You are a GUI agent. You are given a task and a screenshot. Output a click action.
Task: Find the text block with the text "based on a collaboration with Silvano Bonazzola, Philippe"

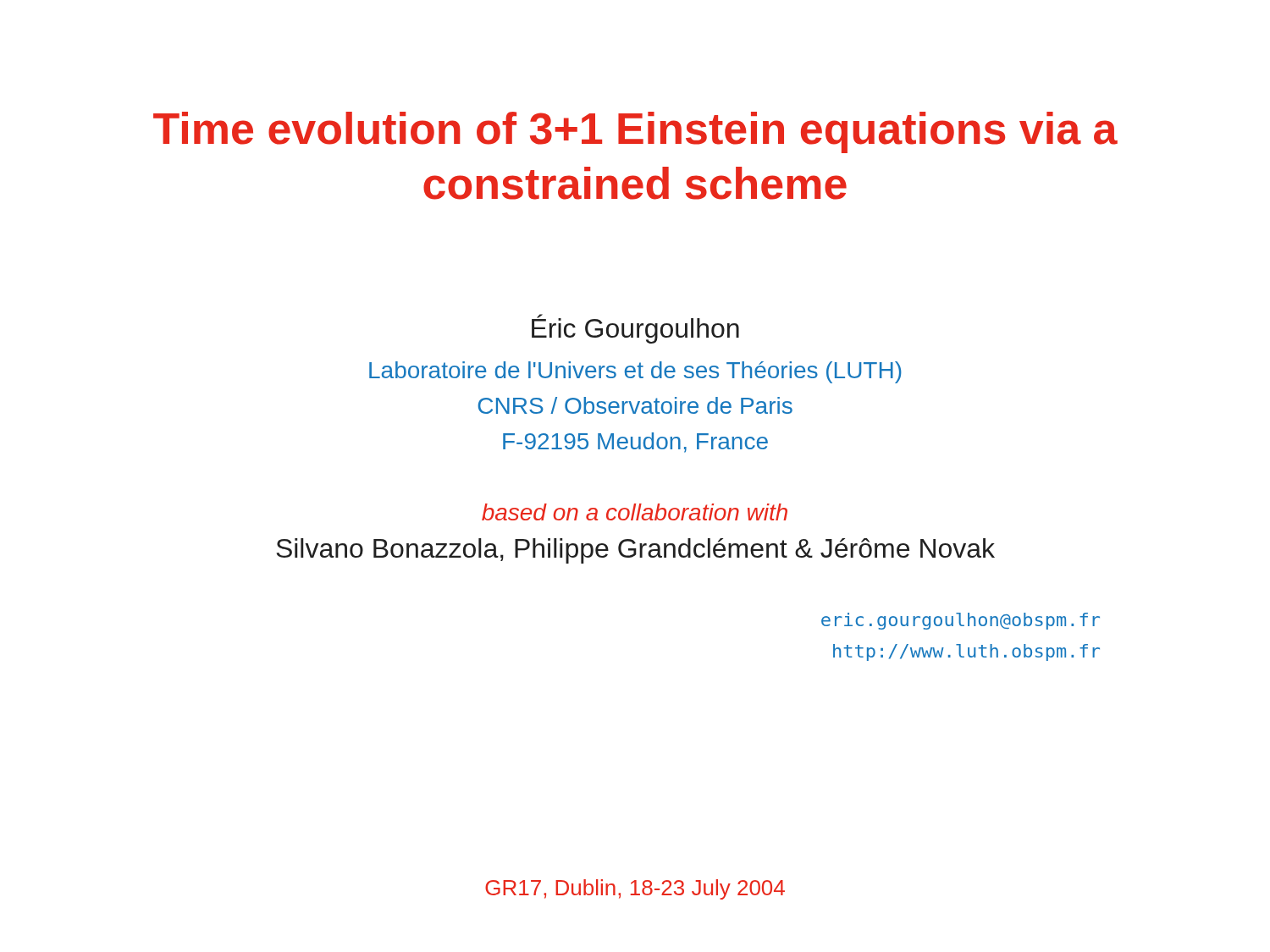pyautogui.click(x=635, y=532)
